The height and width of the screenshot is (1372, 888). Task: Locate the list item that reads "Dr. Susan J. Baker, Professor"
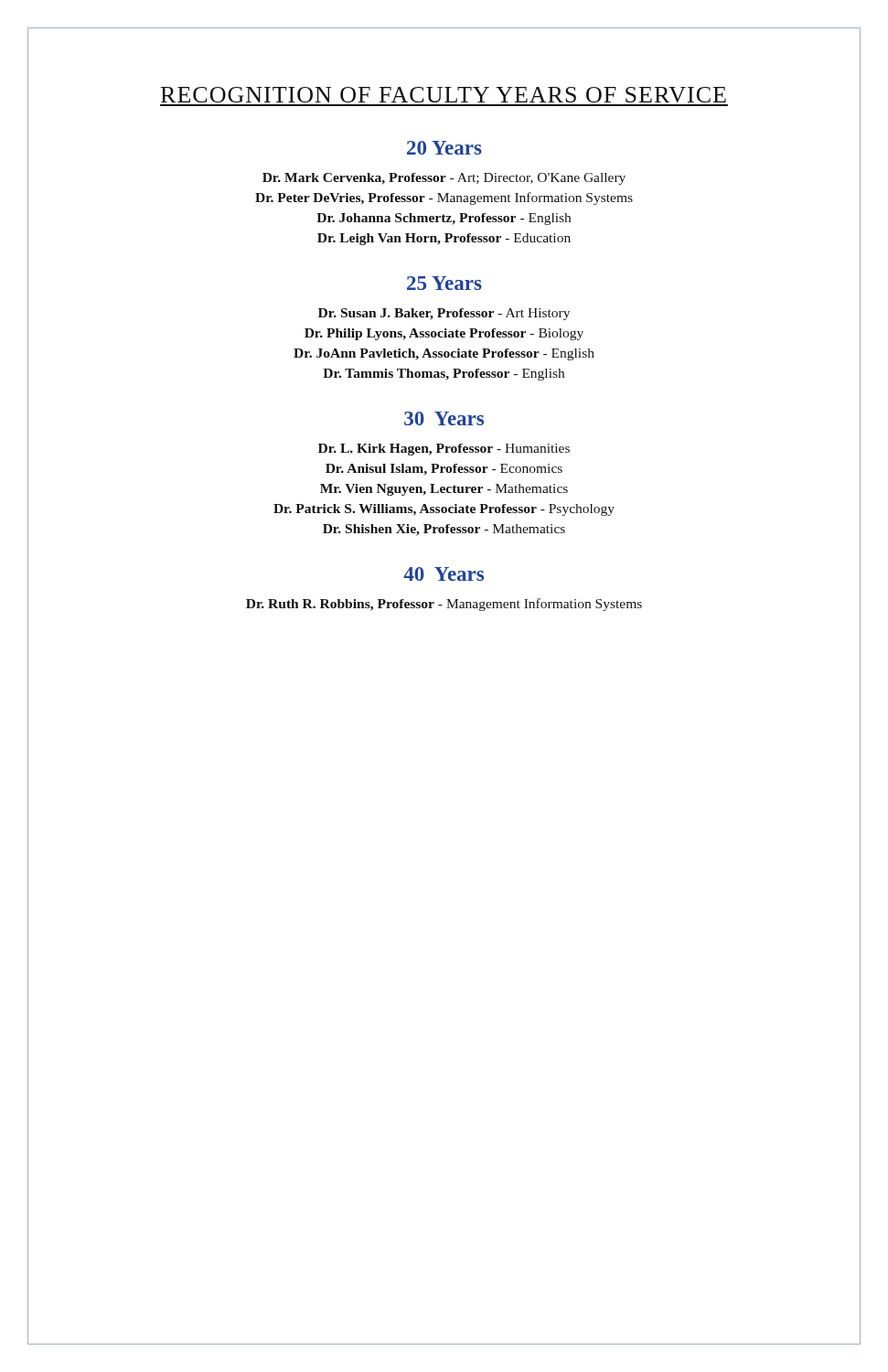point(444,312)
